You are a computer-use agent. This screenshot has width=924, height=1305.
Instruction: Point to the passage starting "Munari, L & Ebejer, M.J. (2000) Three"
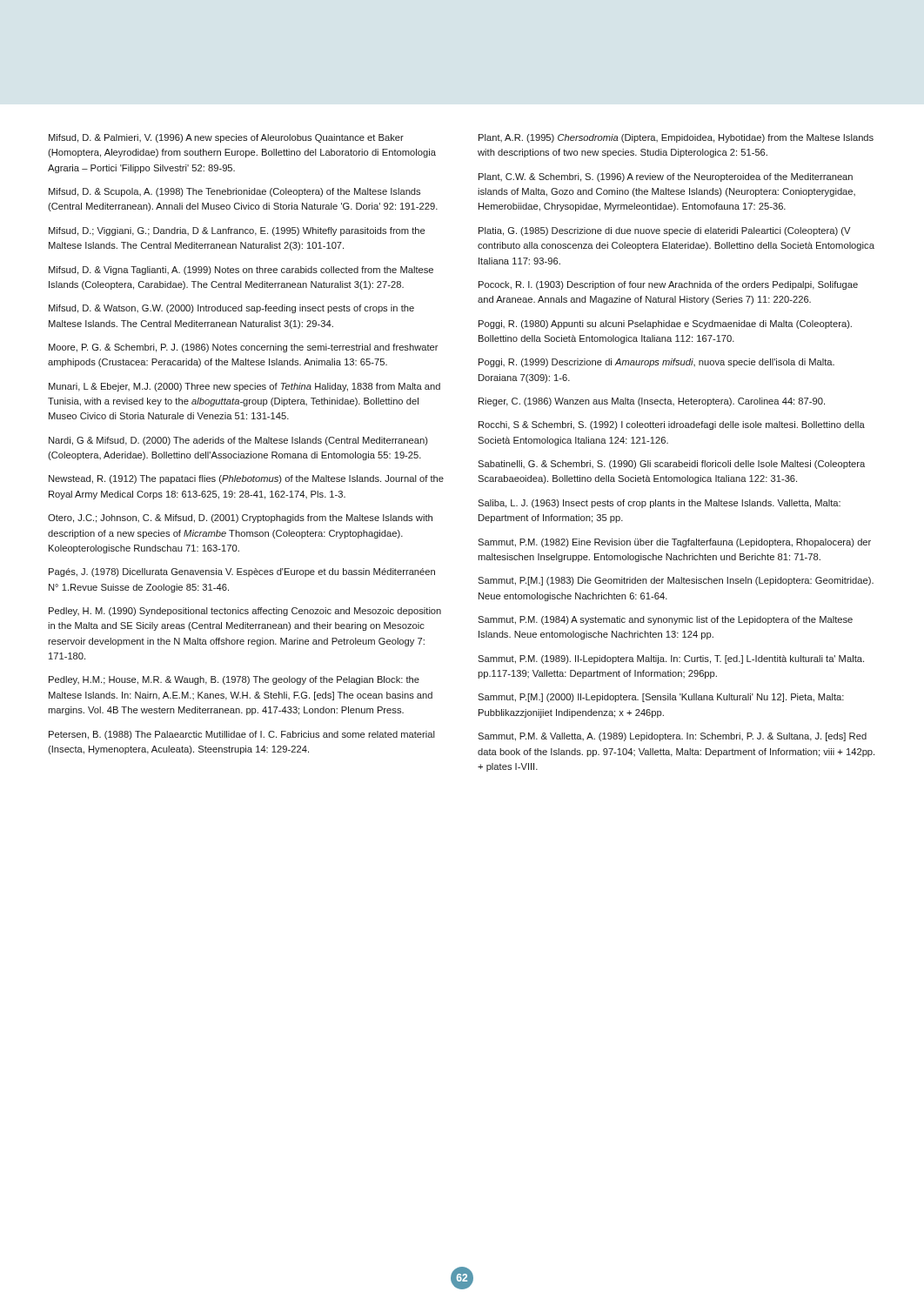pyautogui.click(x=244, y=401)
